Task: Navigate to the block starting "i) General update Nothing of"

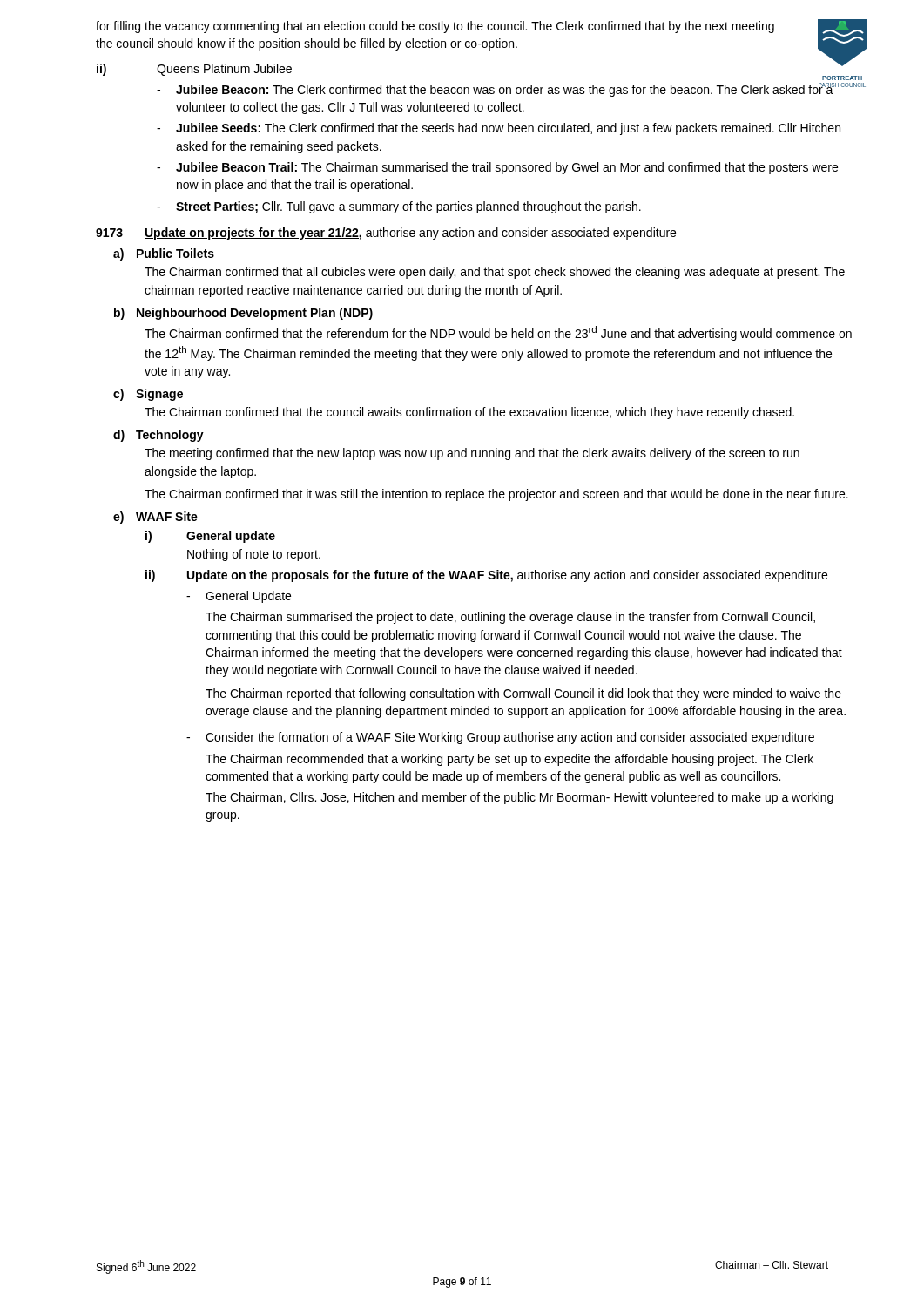Action: pos(210,537)
